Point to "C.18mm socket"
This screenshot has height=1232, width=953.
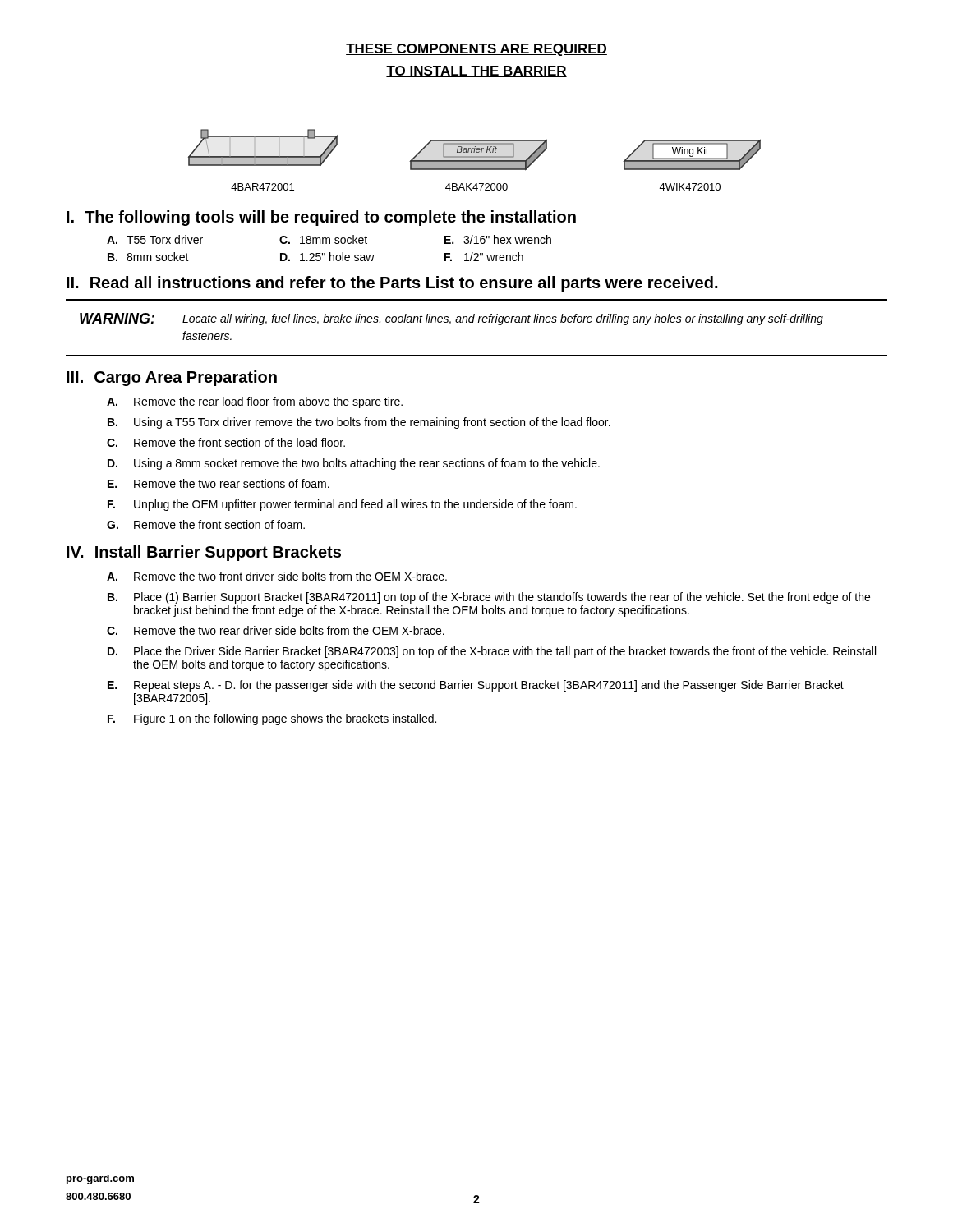(x=323, y=240)
